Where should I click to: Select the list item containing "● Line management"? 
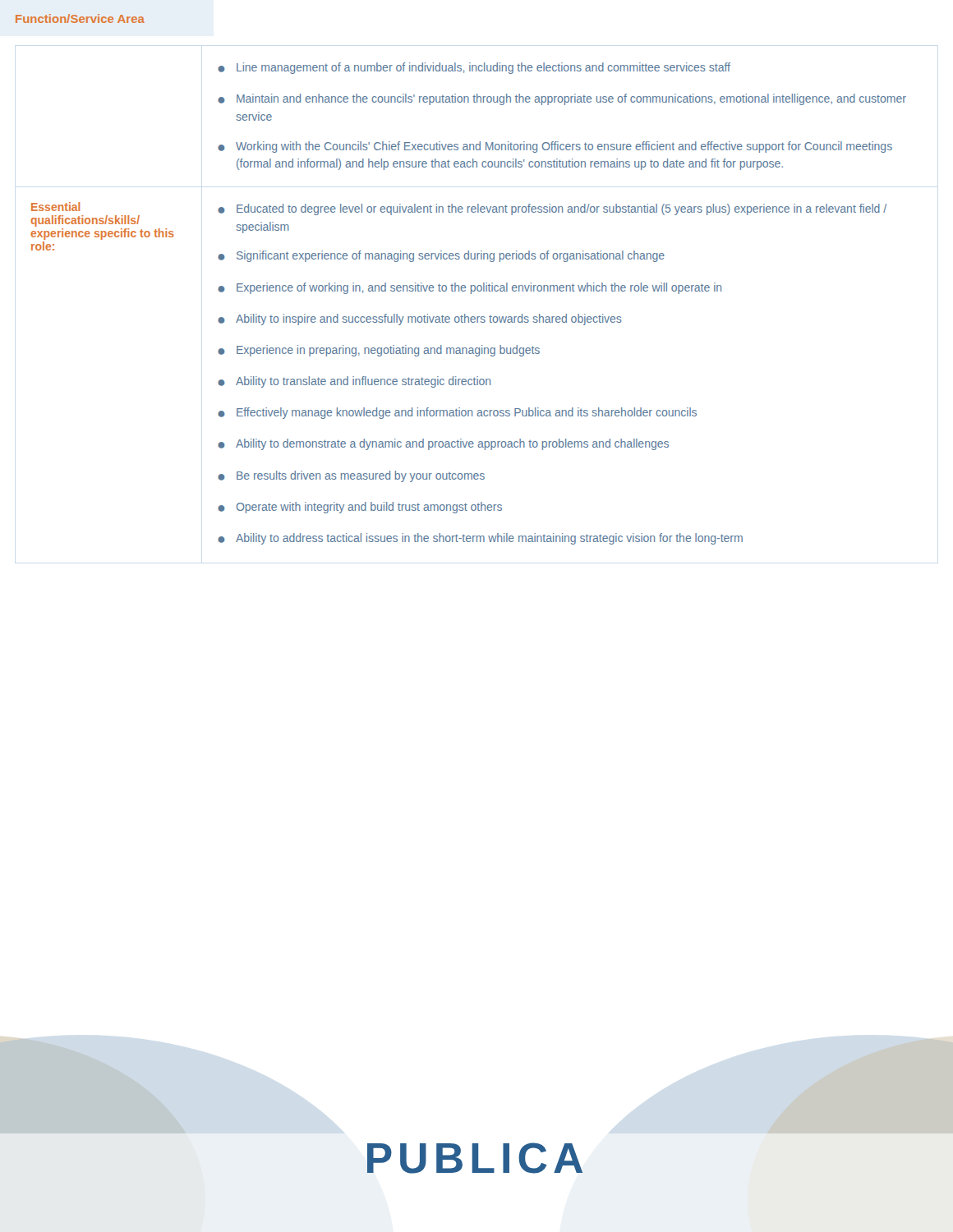[x=570, y=69]
